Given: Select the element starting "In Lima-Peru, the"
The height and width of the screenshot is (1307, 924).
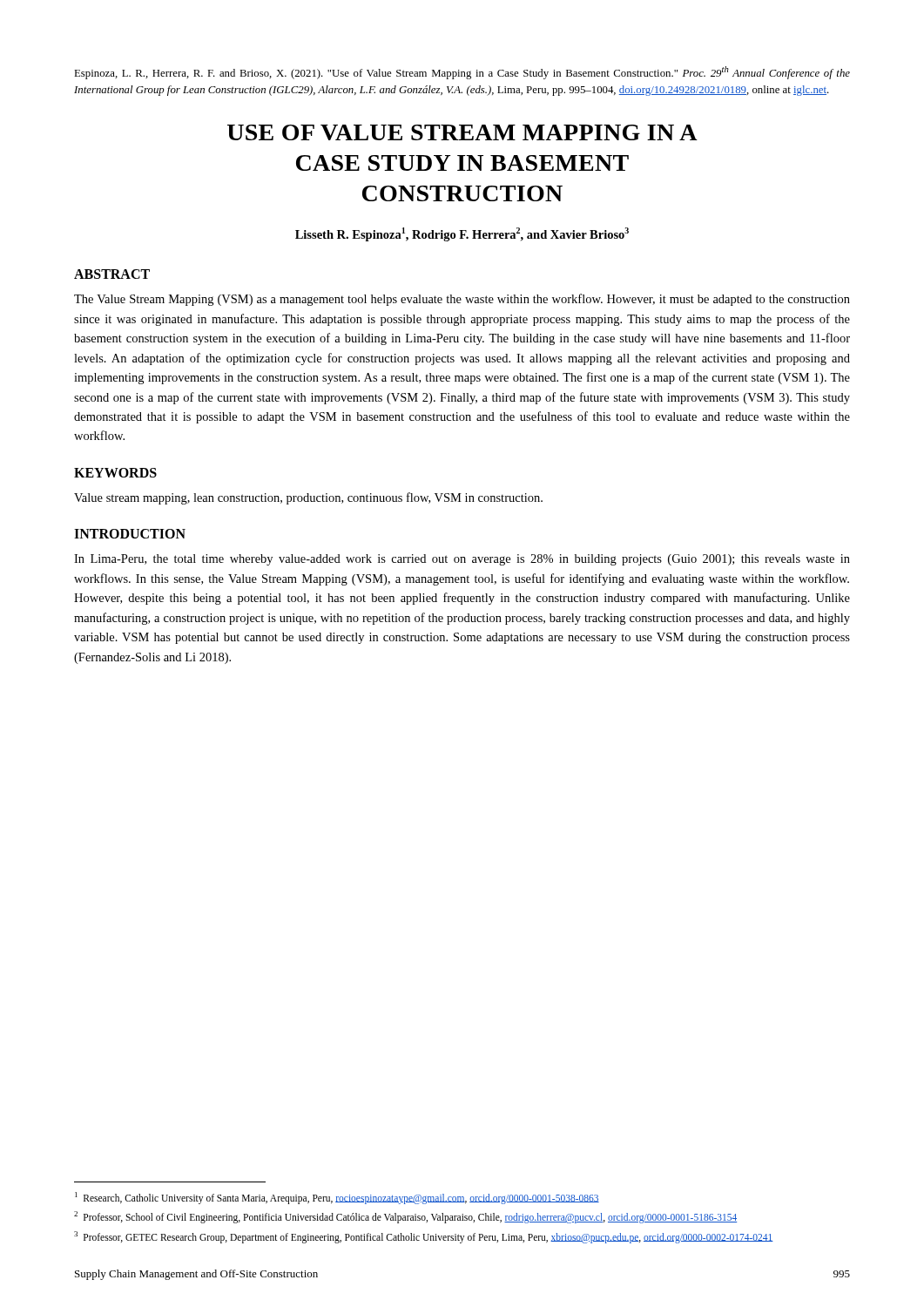Looking at the screenshot, I should 462,608.
